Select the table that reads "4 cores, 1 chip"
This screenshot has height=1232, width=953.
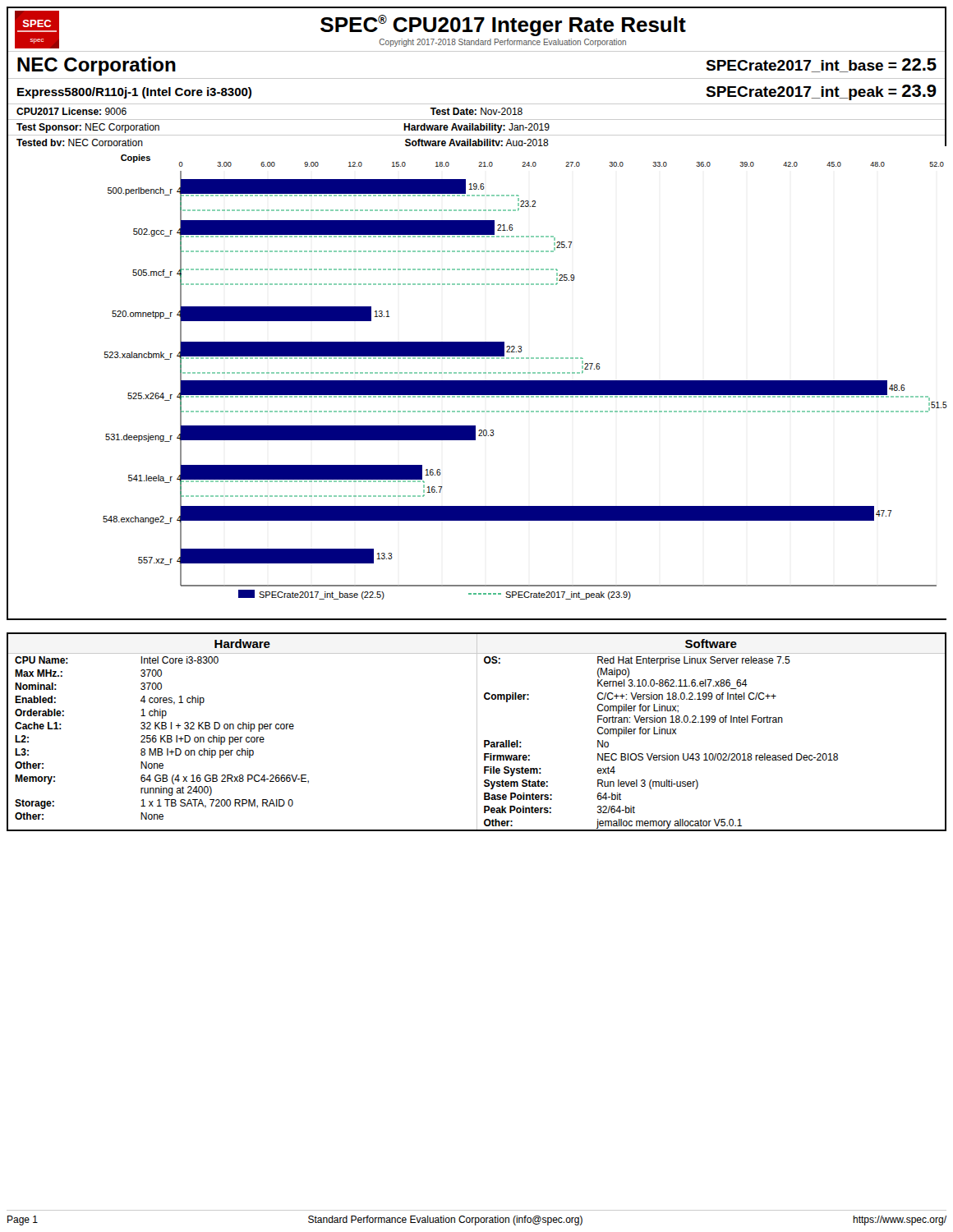coord(476,732)
